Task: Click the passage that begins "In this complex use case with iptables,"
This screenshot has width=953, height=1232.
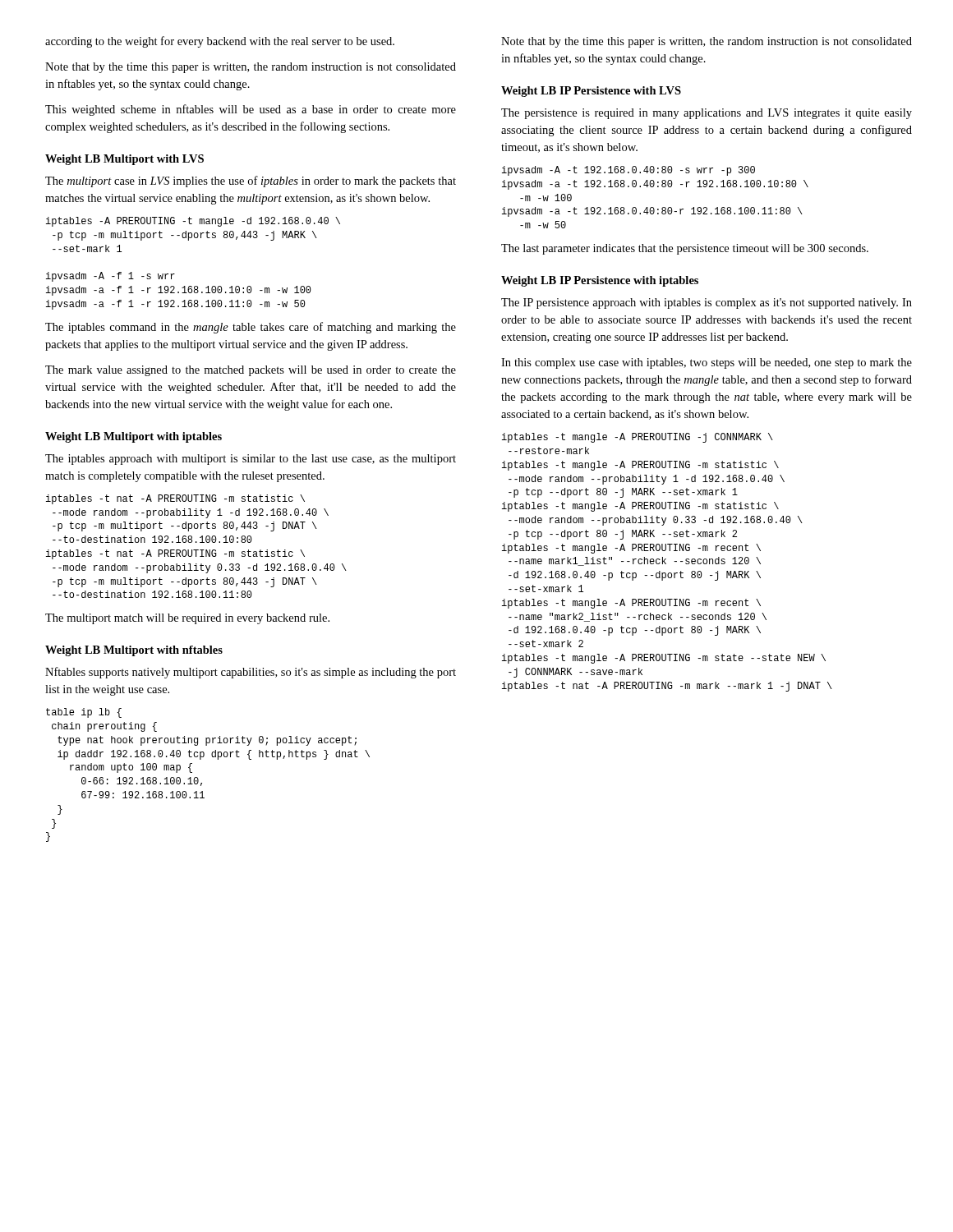Action: click(707, 388)
